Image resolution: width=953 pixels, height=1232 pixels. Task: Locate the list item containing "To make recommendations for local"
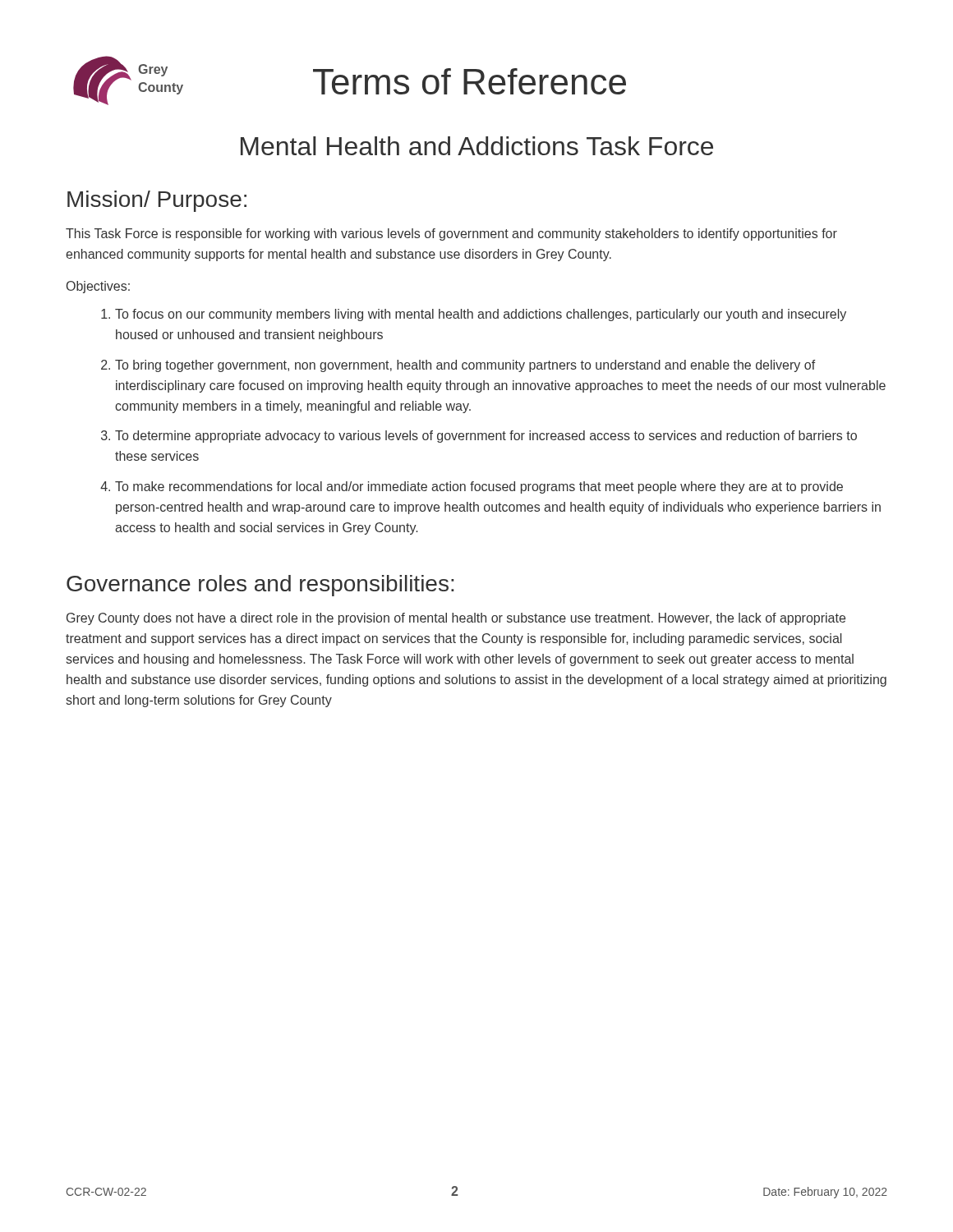(x=498, y=507)
